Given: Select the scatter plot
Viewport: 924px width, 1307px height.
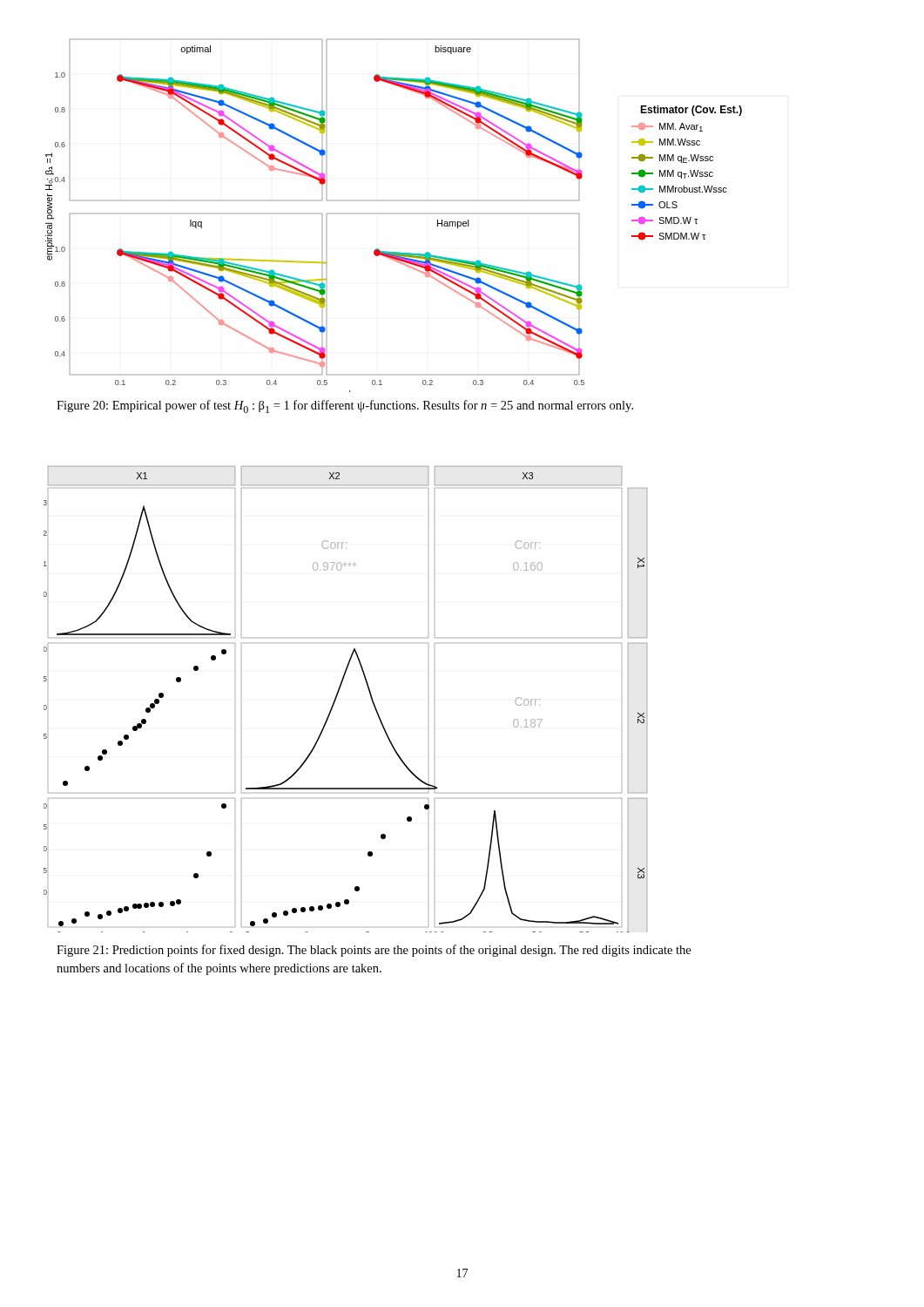Looking at the screenshot, I should click(427, 697).
